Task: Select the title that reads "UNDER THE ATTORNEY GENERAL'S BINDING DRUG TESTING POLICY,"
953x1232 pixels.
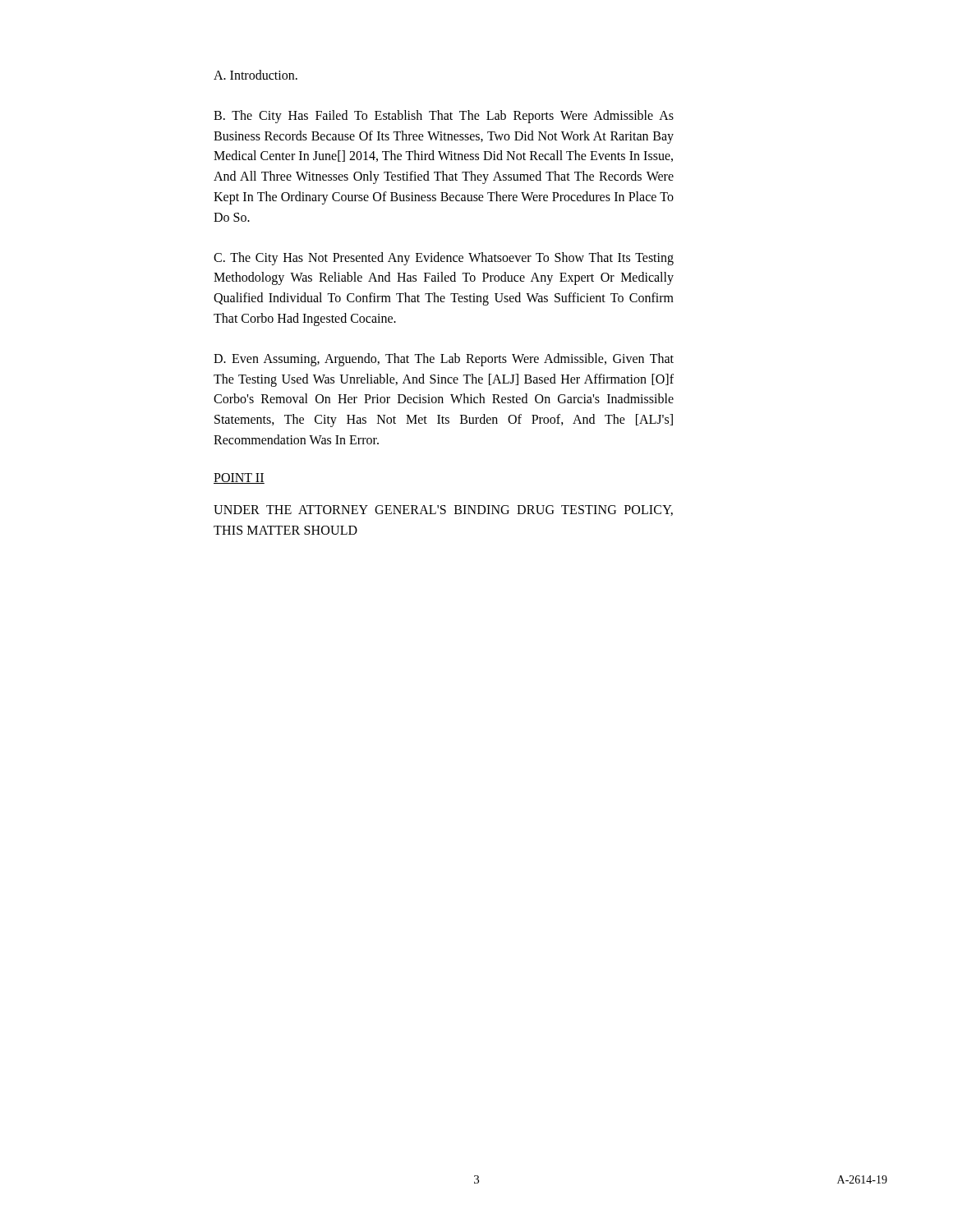Action: click(x=444, y=520)
